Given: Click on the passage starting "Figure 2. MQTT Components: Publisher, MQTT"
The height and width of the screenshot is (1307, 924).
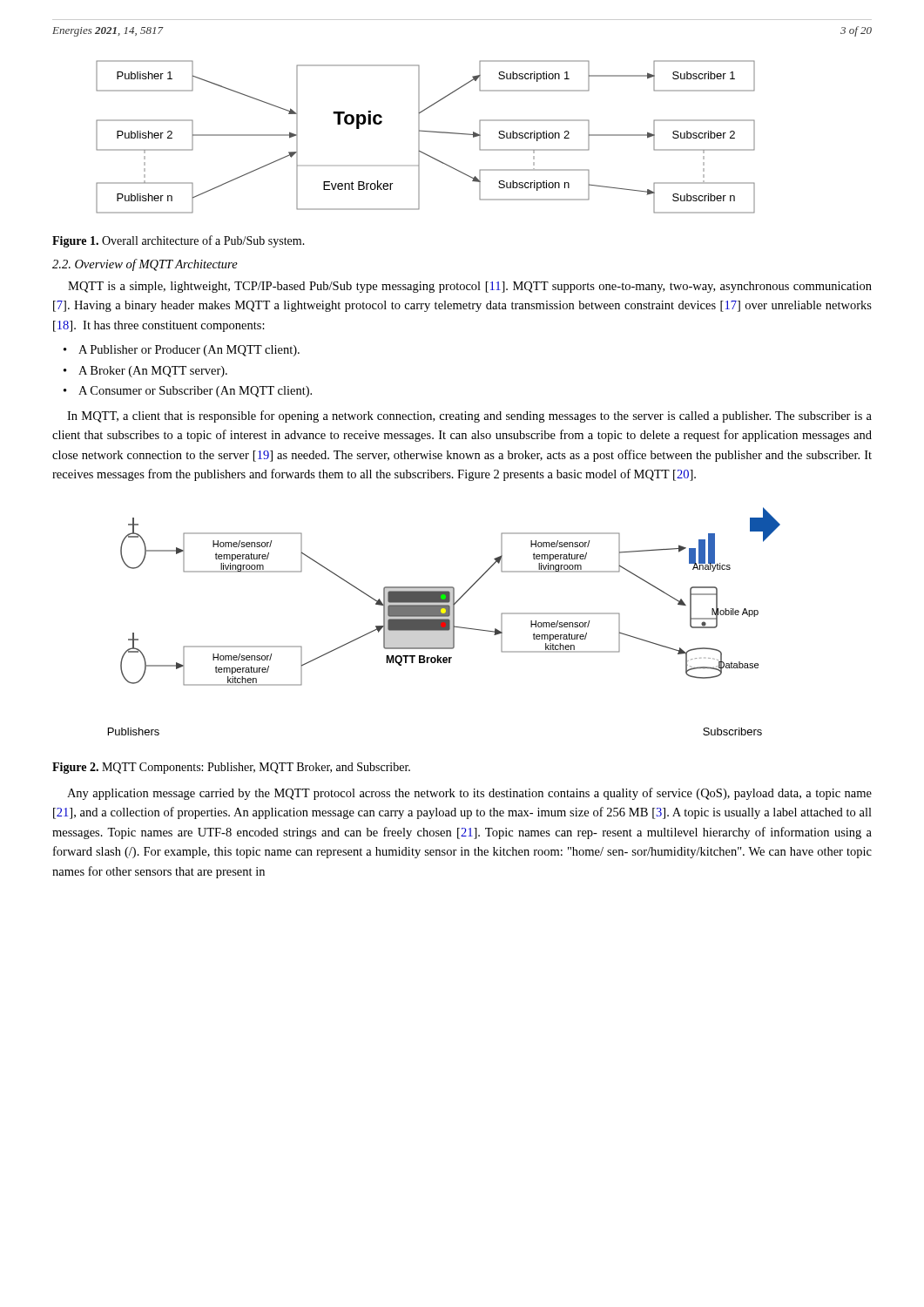Looking at the screenshot, I should pyautogui.click(x=232, y=767).
